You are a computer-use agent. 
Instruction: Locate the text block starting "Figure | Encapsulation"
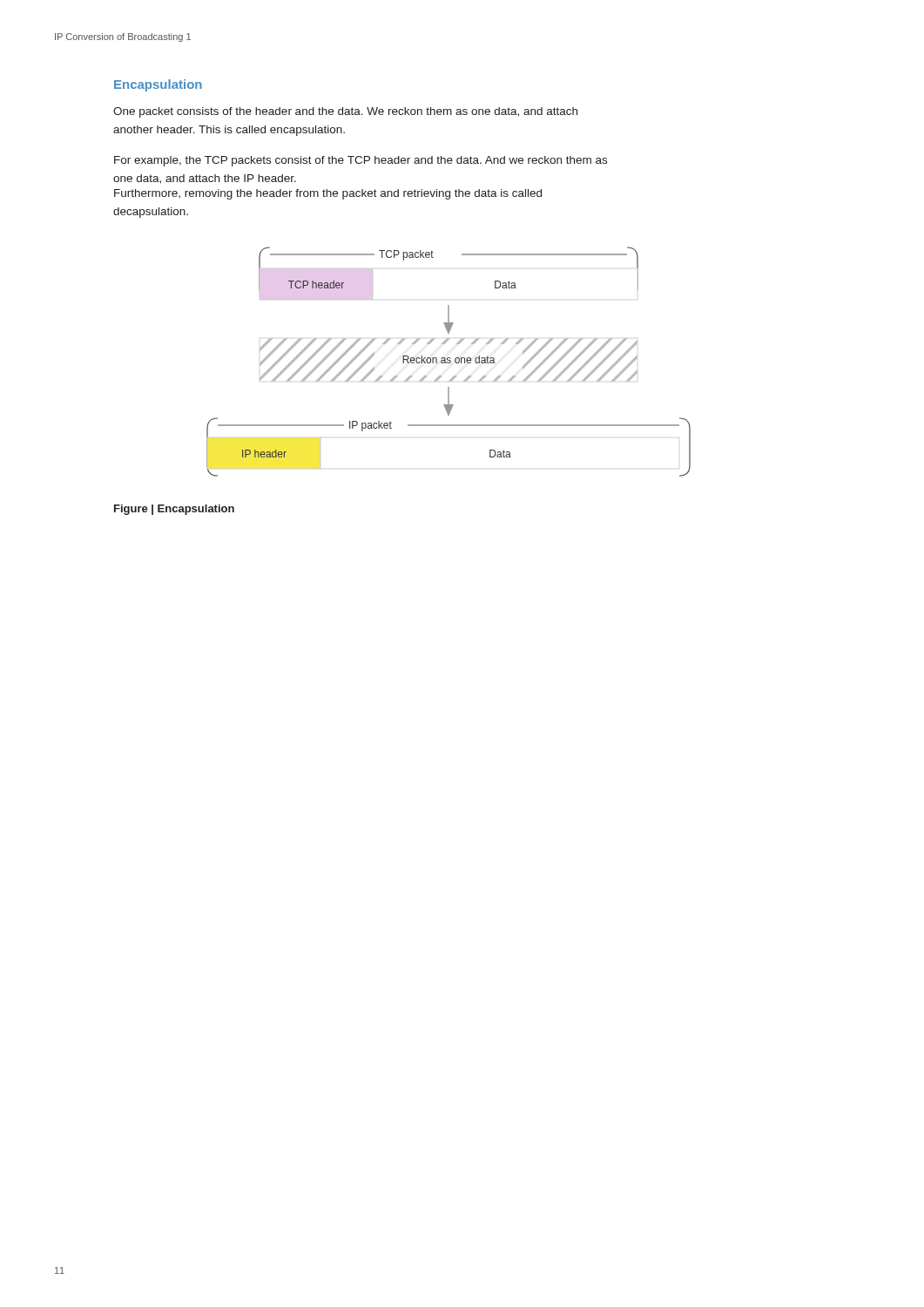tap(174, 508)
